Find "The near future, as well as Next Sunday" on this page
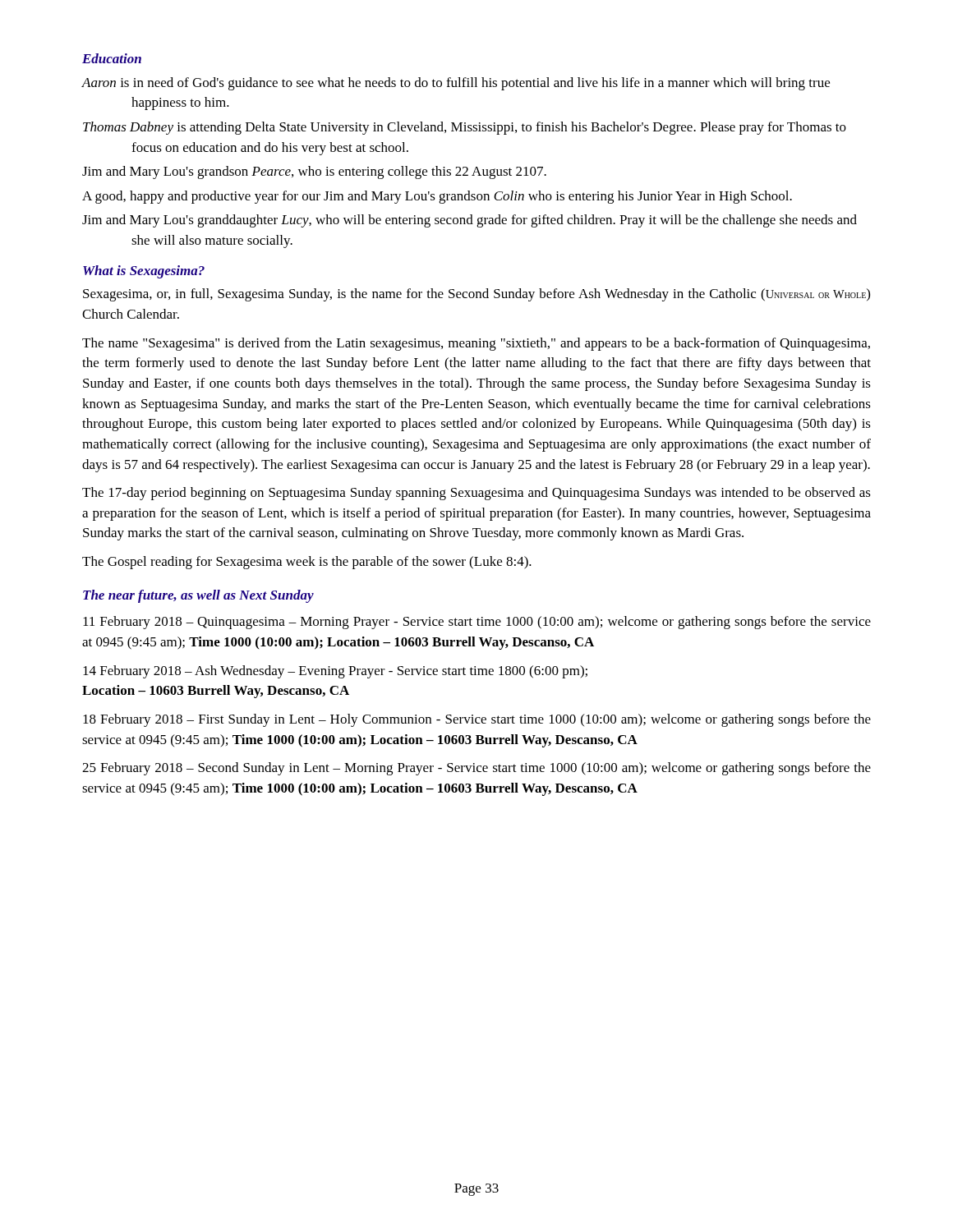Image resolution: width=953 pixels, height=1232 pixels. [198, 595]
